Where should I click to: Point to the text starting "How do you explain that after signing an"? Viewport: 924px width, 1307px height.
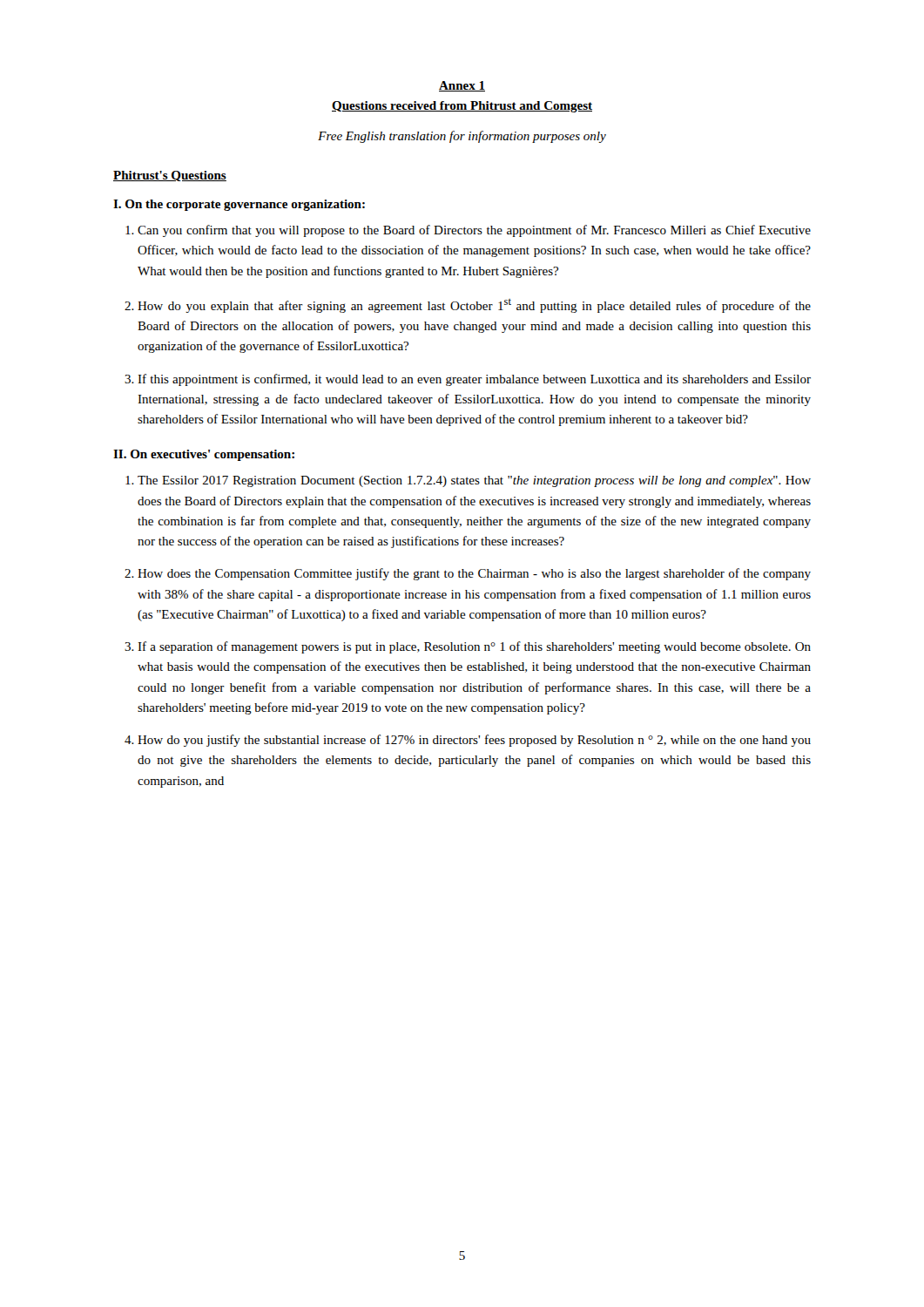(474, 324)
